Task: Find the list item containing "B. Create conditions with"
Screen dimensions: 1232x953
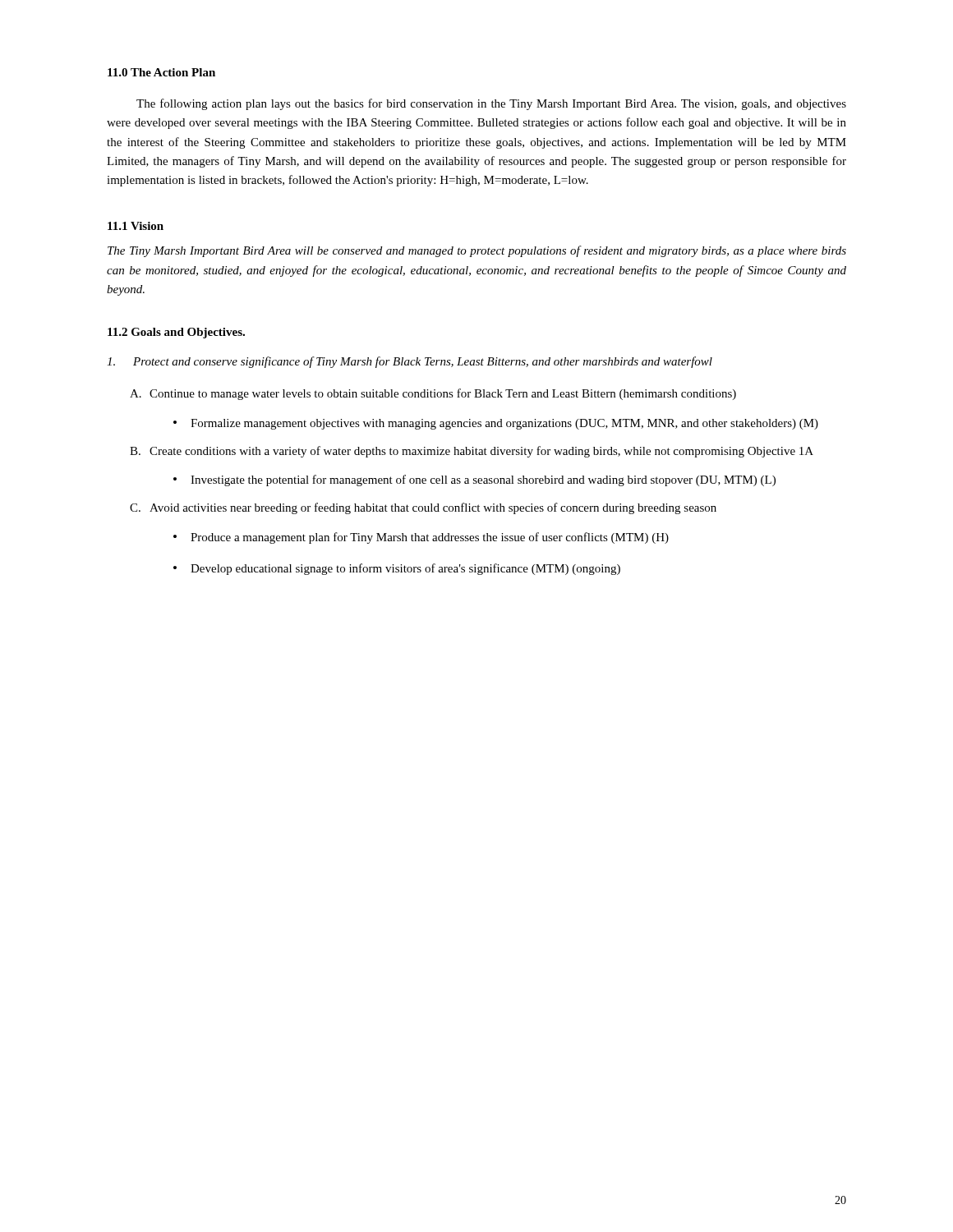Action: coord(472,451)
